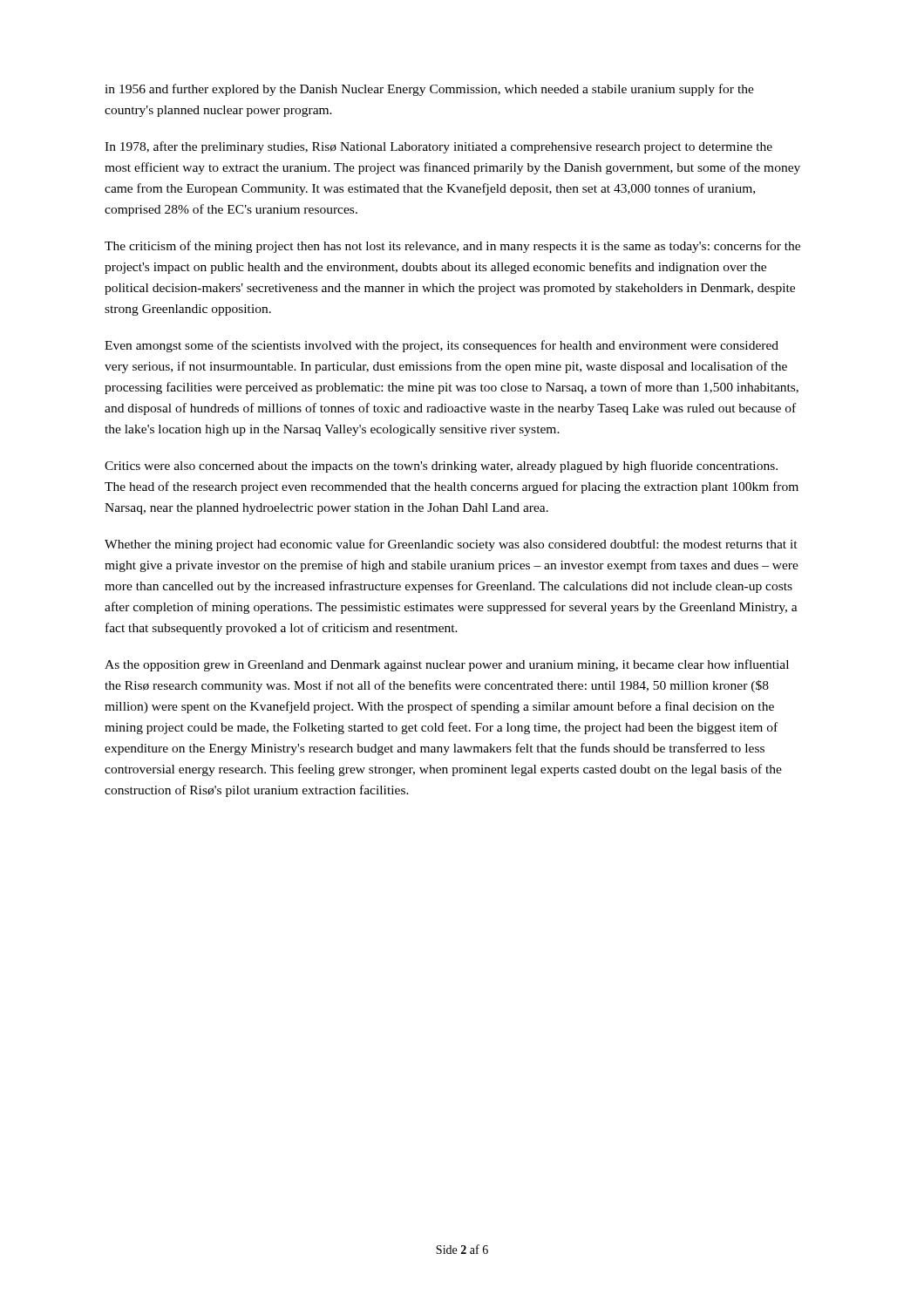Select the text block starting "The criticism of the mining project then"
The width and height of the screenshot is (924, 1308).
click(x=453, y=277)
